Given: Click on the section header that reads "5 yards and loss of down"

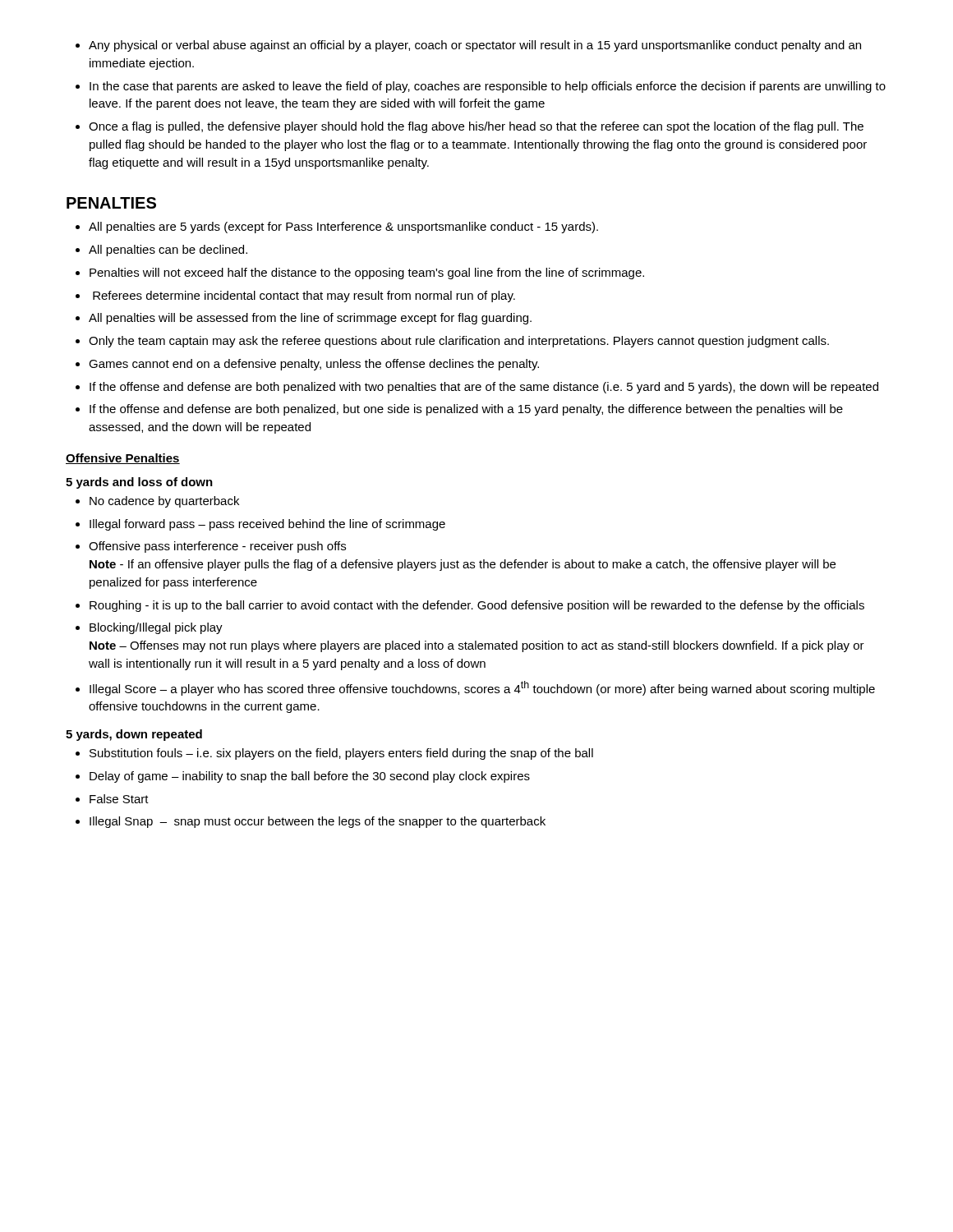Looking at the screenshot, I should tap(139, 482).
